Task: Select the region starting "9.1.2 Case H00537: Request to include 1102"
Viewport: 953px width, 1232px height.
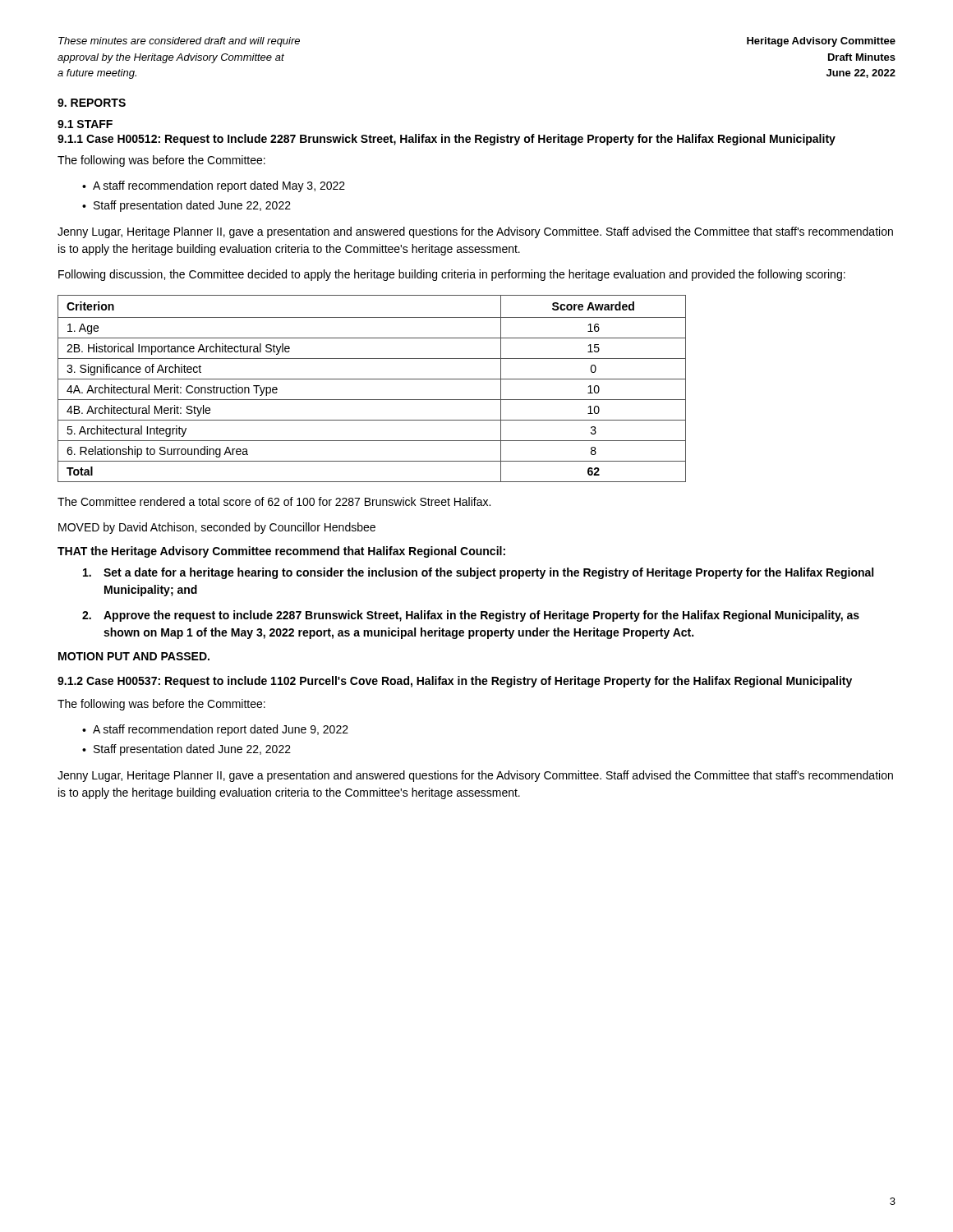Action: click(455, 680)
